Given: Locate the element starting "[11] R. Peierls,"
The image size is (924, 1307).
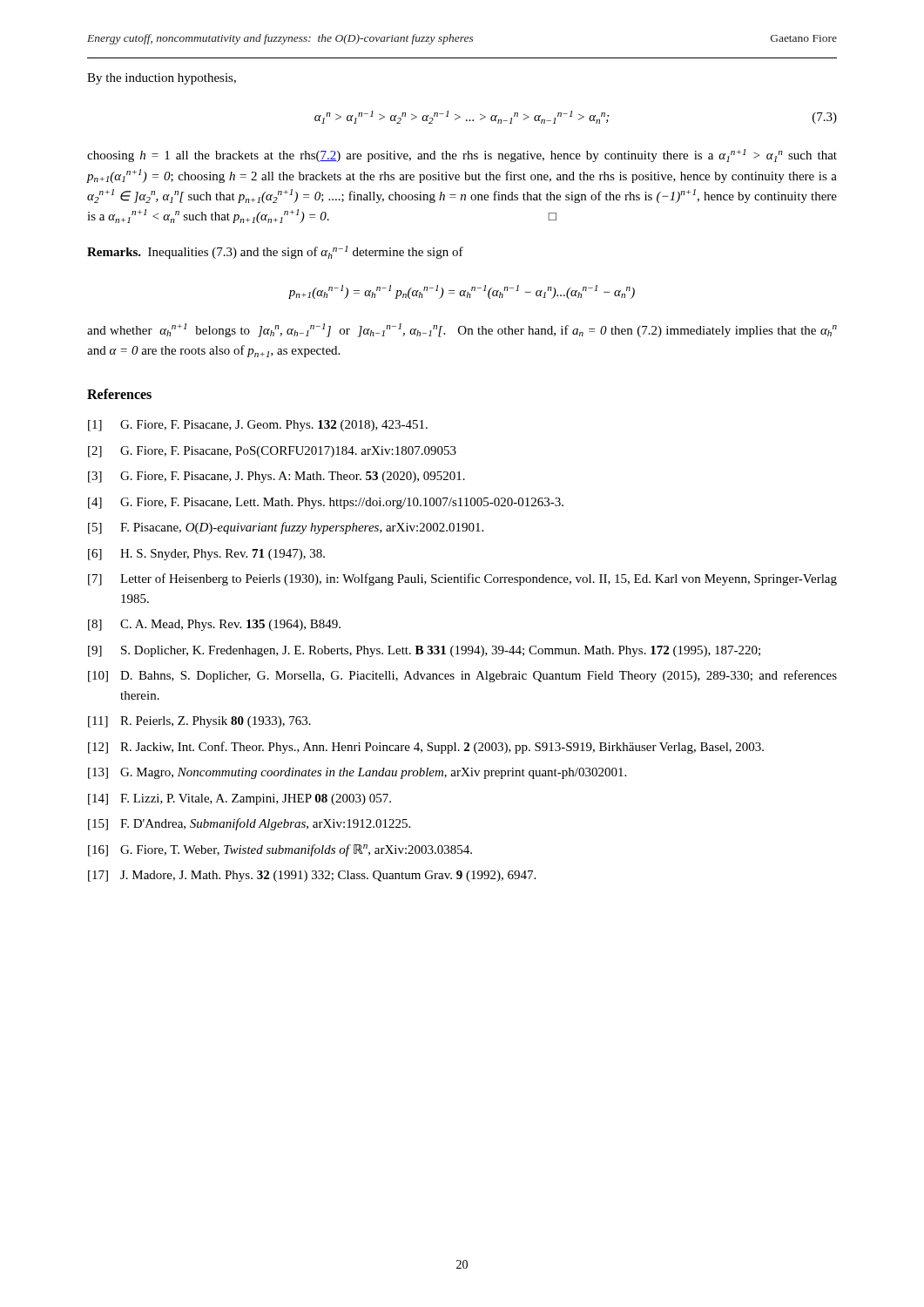Looking at the screenshot, I should (x=199, y=722).
